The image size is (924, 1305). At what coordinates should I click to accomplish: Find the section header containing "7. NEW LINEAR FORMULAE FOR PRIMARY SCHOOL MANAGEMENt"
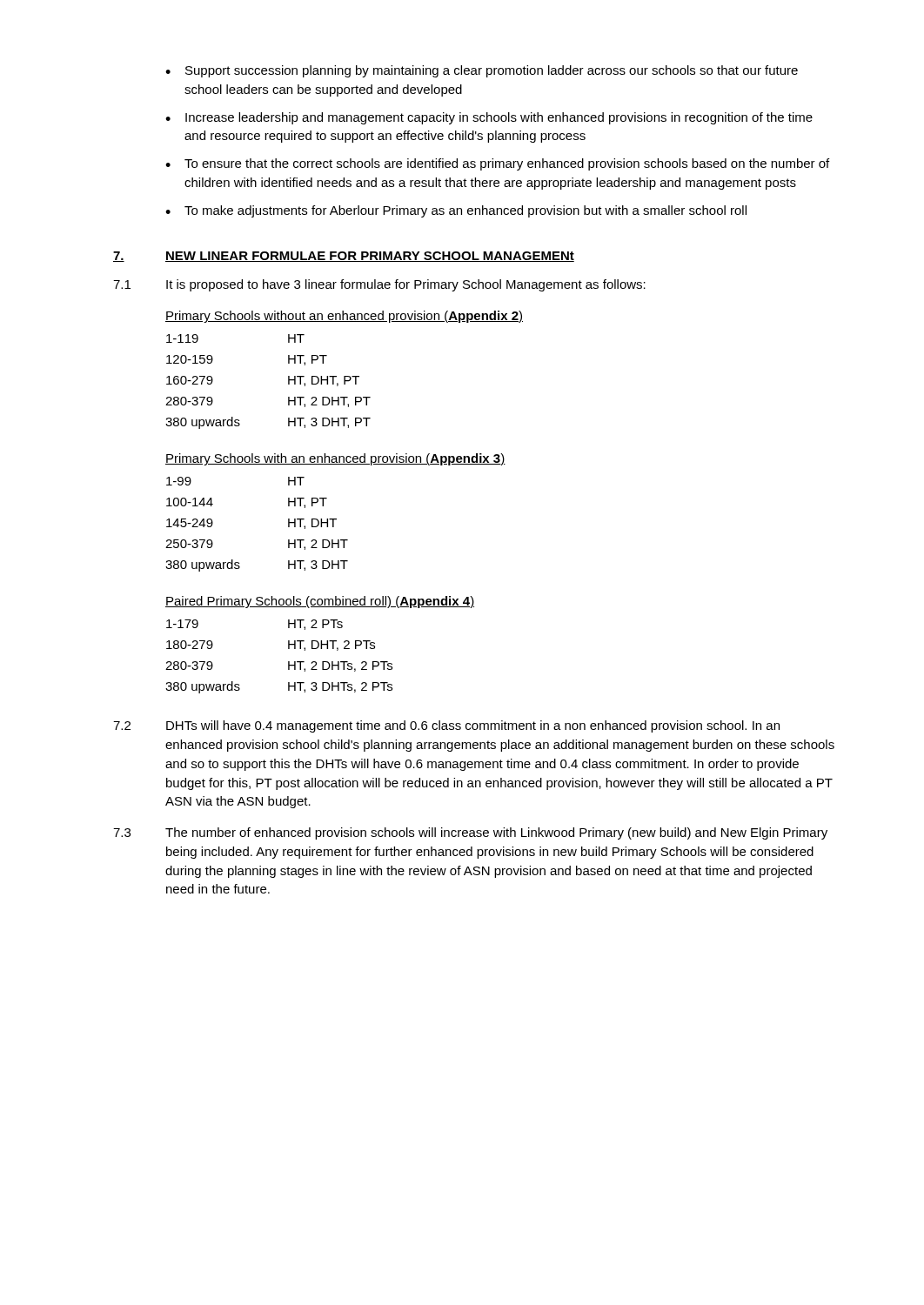pos(344,255)
